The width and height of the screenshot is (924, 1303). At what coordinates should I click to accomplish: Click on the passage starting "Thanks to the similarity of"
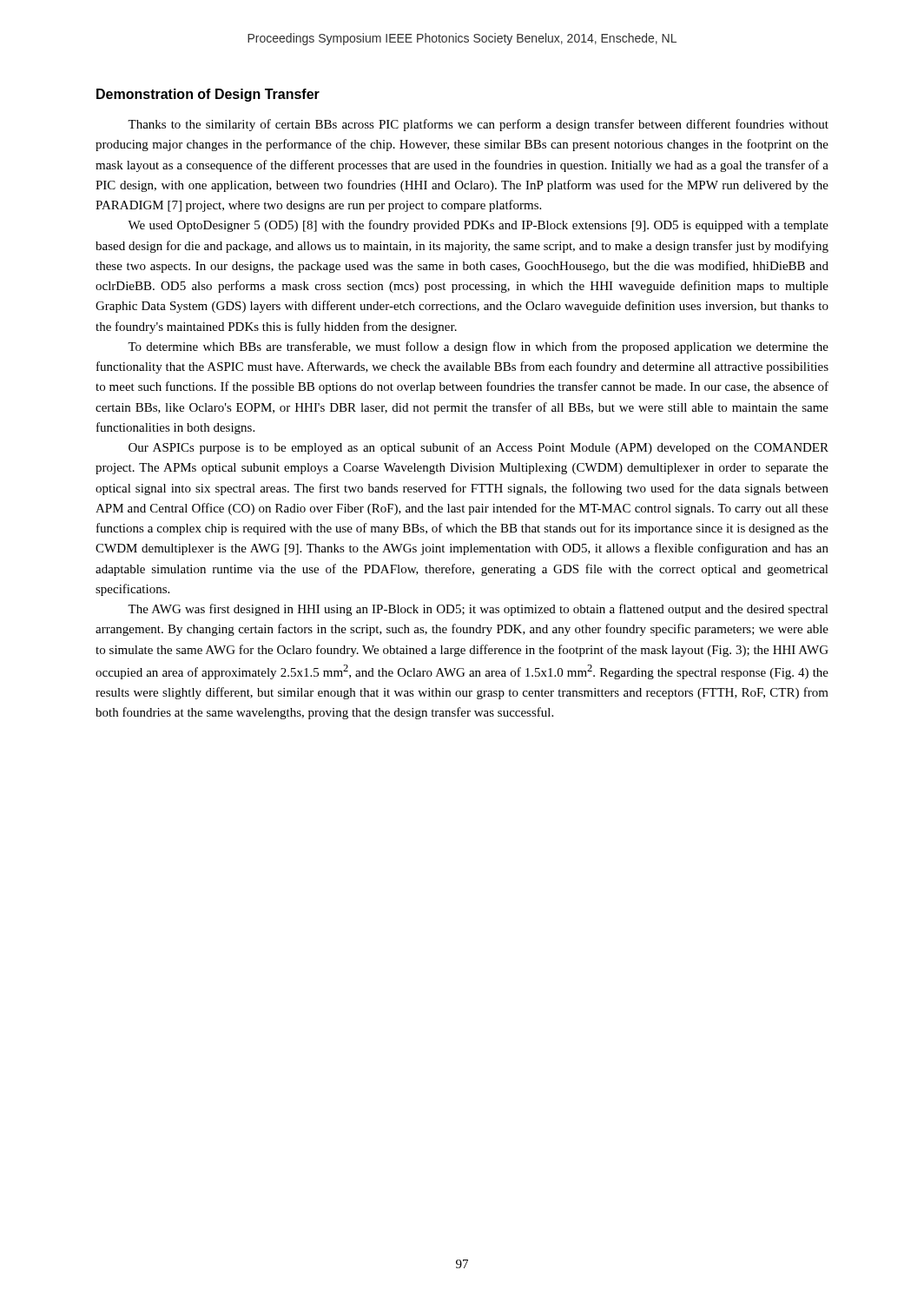(462, 419)
